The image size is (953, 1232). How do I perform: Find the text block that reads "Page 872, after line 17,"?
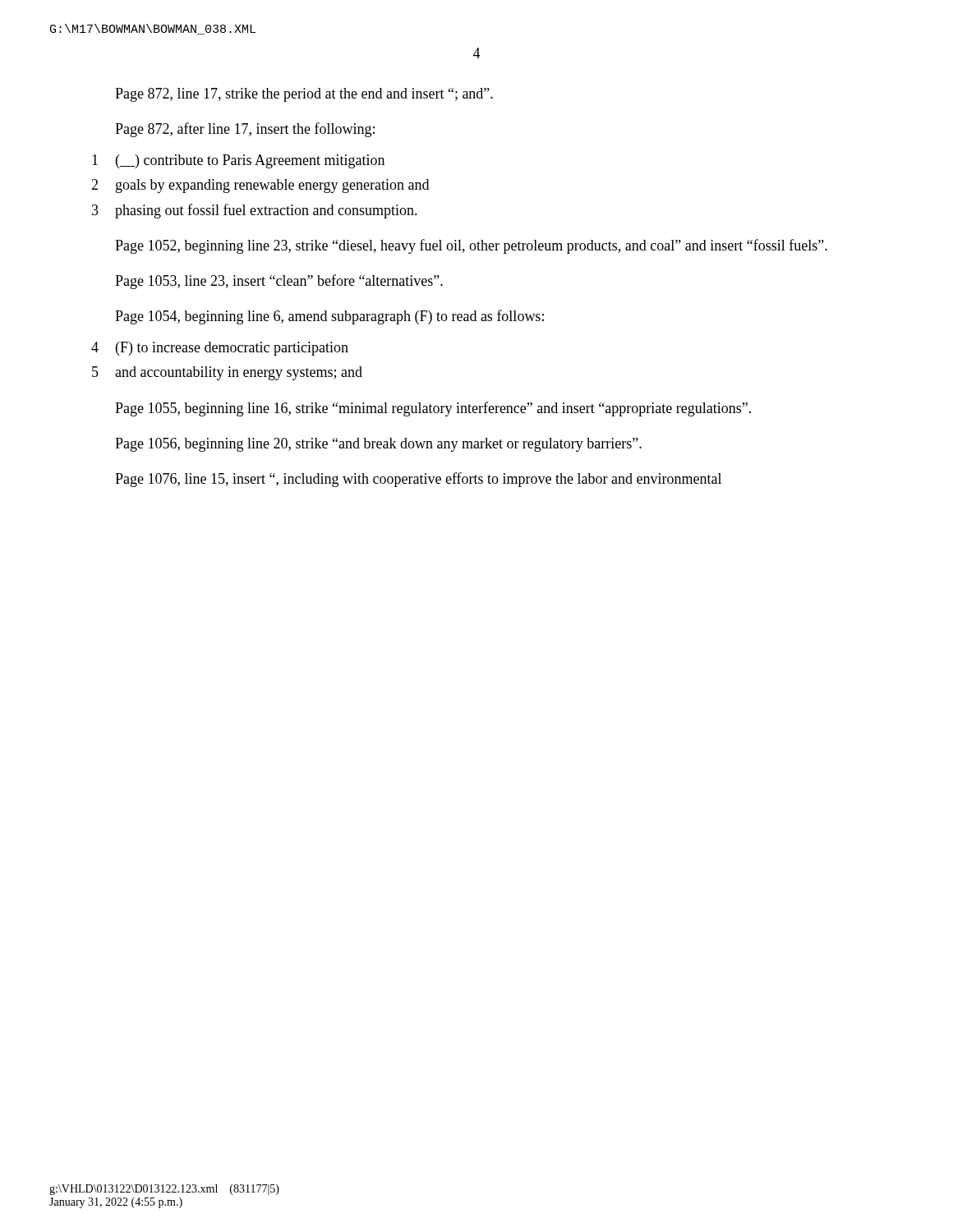coord(245,129)
